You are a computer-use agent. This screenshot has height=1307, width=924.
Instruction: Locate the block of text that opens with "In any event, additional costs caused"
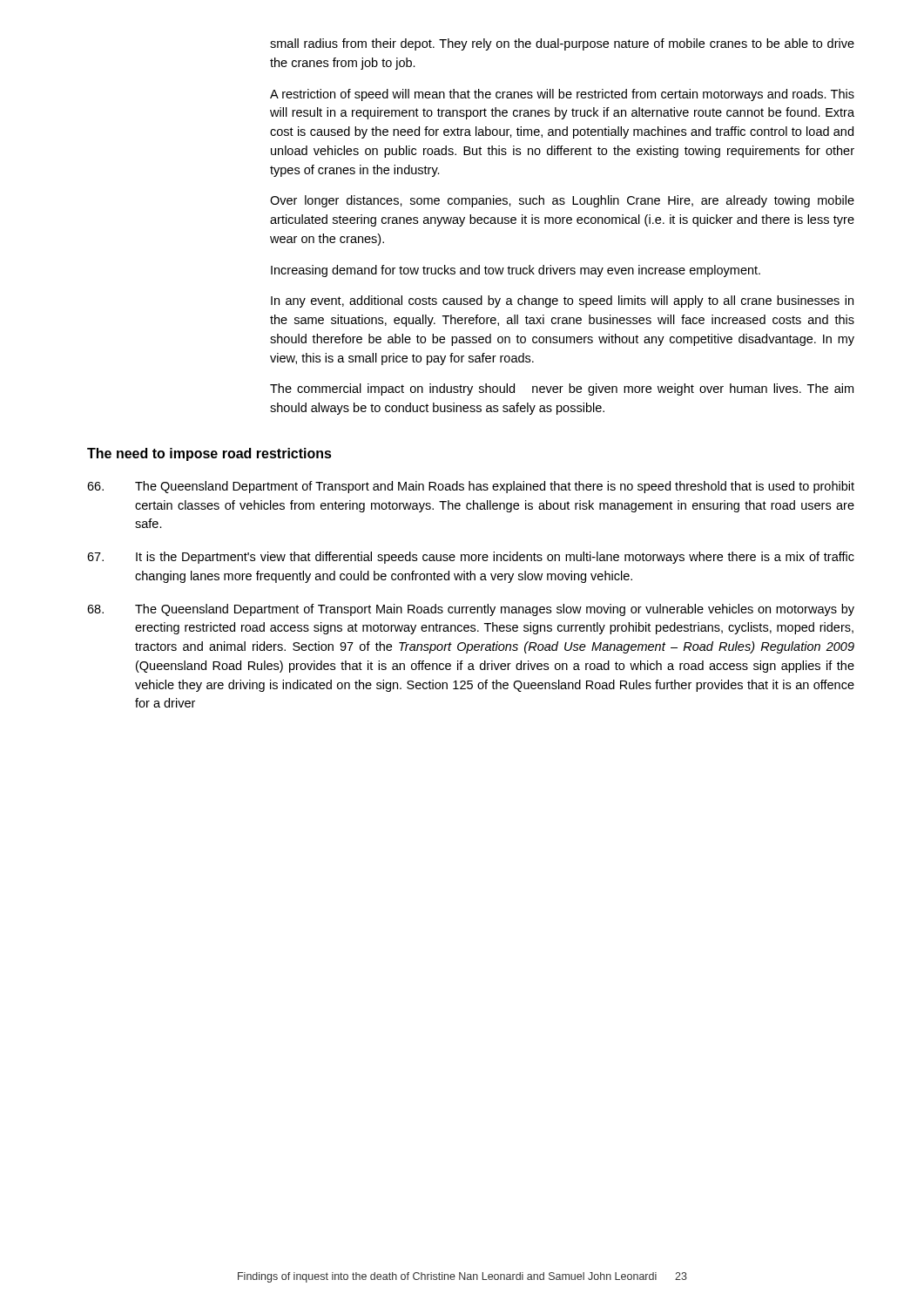tap(562, 329)
